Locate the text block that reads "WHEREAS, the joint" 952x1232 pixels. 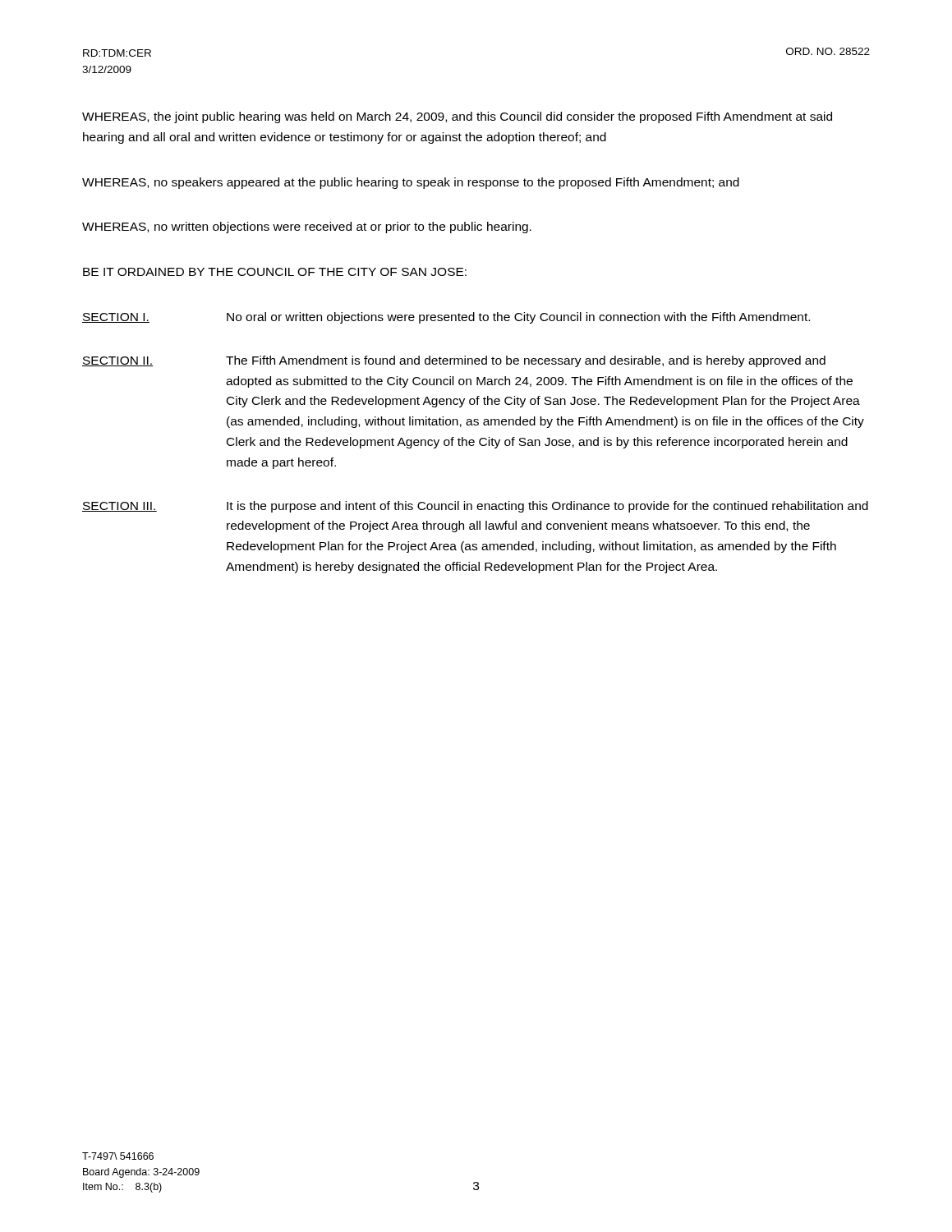(x=458, y=126)
